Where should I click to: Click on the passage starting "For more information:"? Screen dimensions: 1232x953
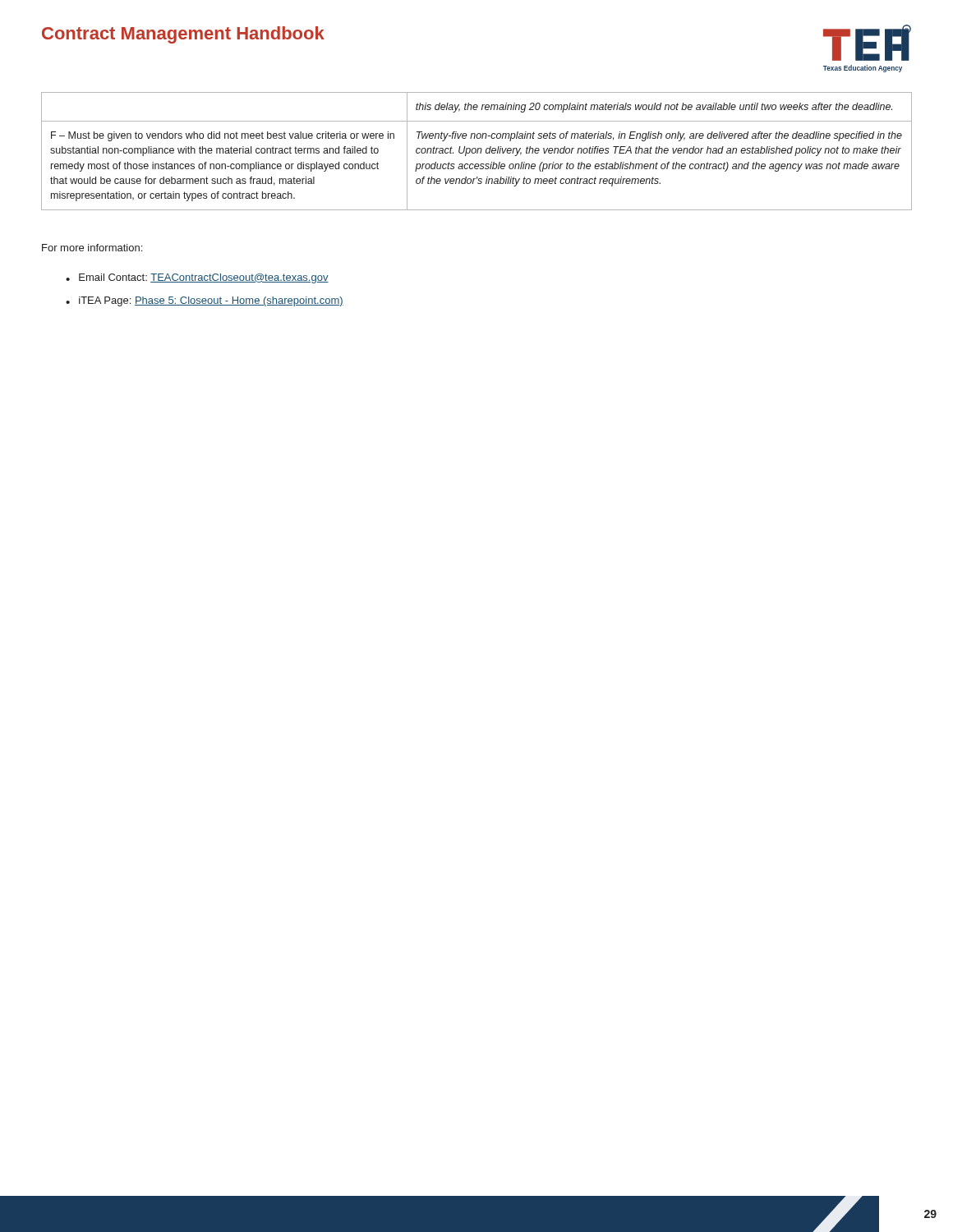92,248
